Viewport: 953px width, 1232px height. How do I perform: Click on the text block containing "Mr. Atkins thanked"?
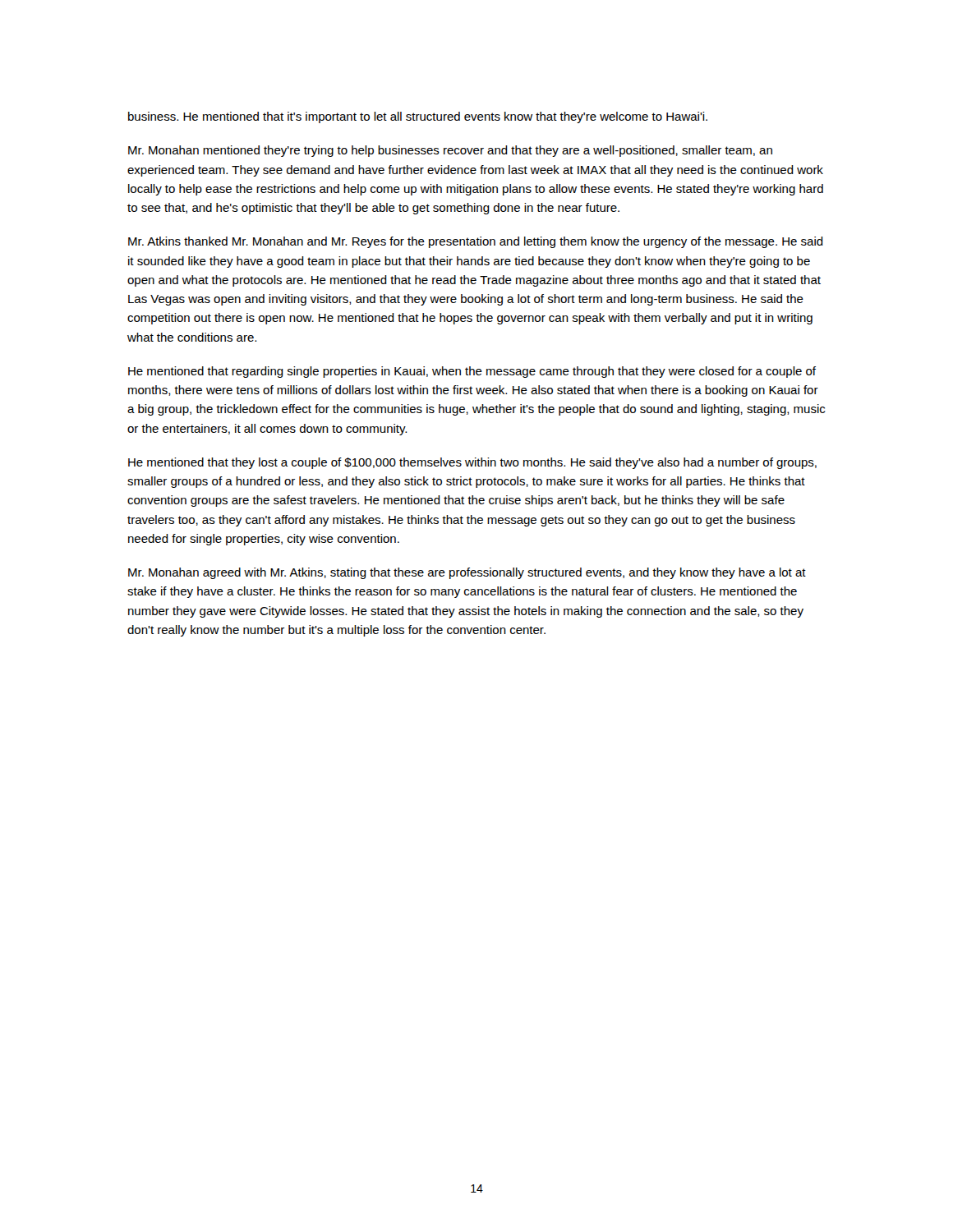point(475,289)
